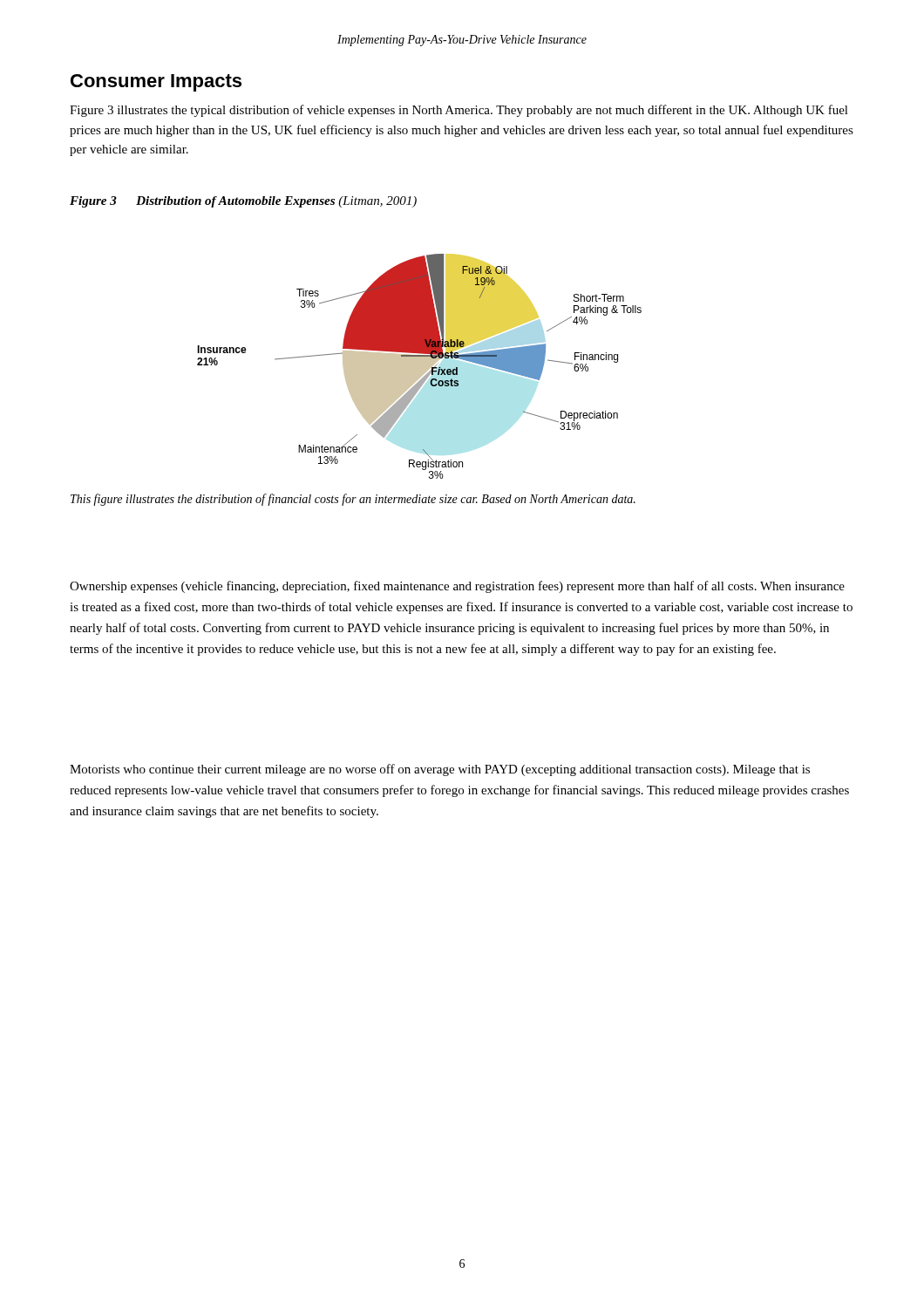The image size is (924, 1308).
Task: Select the caption with the text "This figure illustrates"
Action: point(353,499)
